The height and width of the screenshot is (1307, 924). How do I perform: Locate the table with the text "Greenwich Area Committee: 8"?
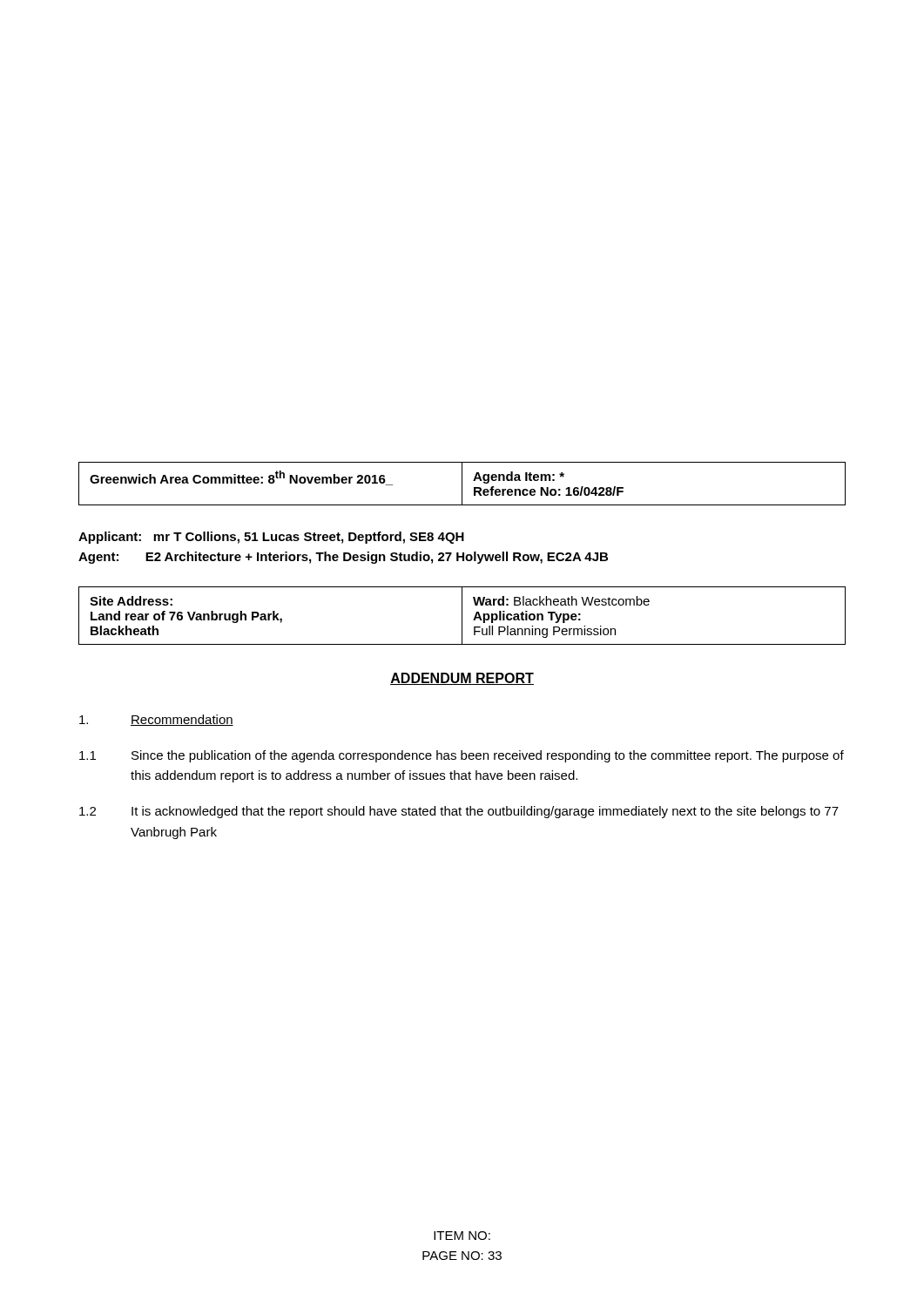[462, 484]
